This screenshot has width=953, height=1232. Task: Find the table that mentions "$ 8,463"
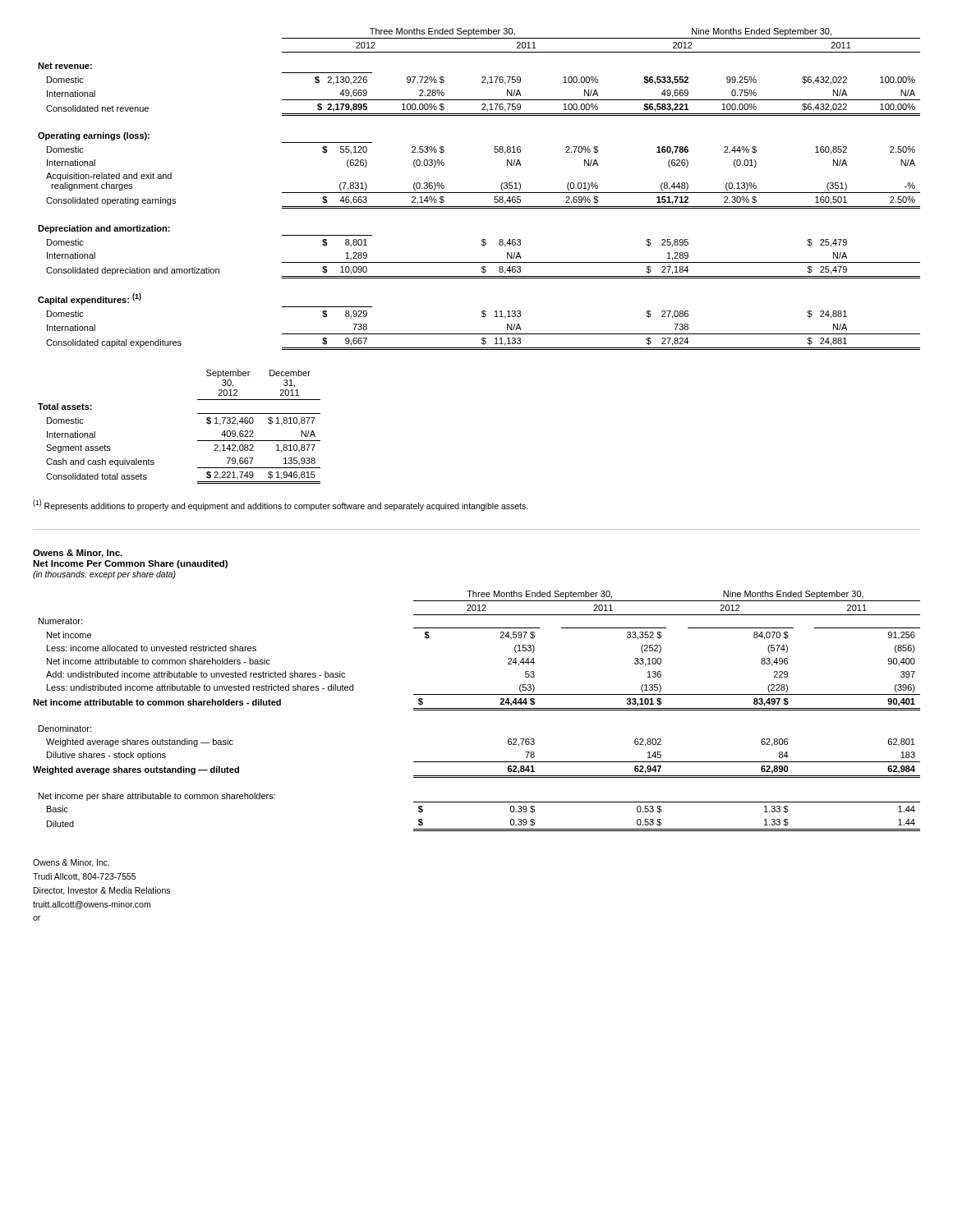click(x=476, y=187)
